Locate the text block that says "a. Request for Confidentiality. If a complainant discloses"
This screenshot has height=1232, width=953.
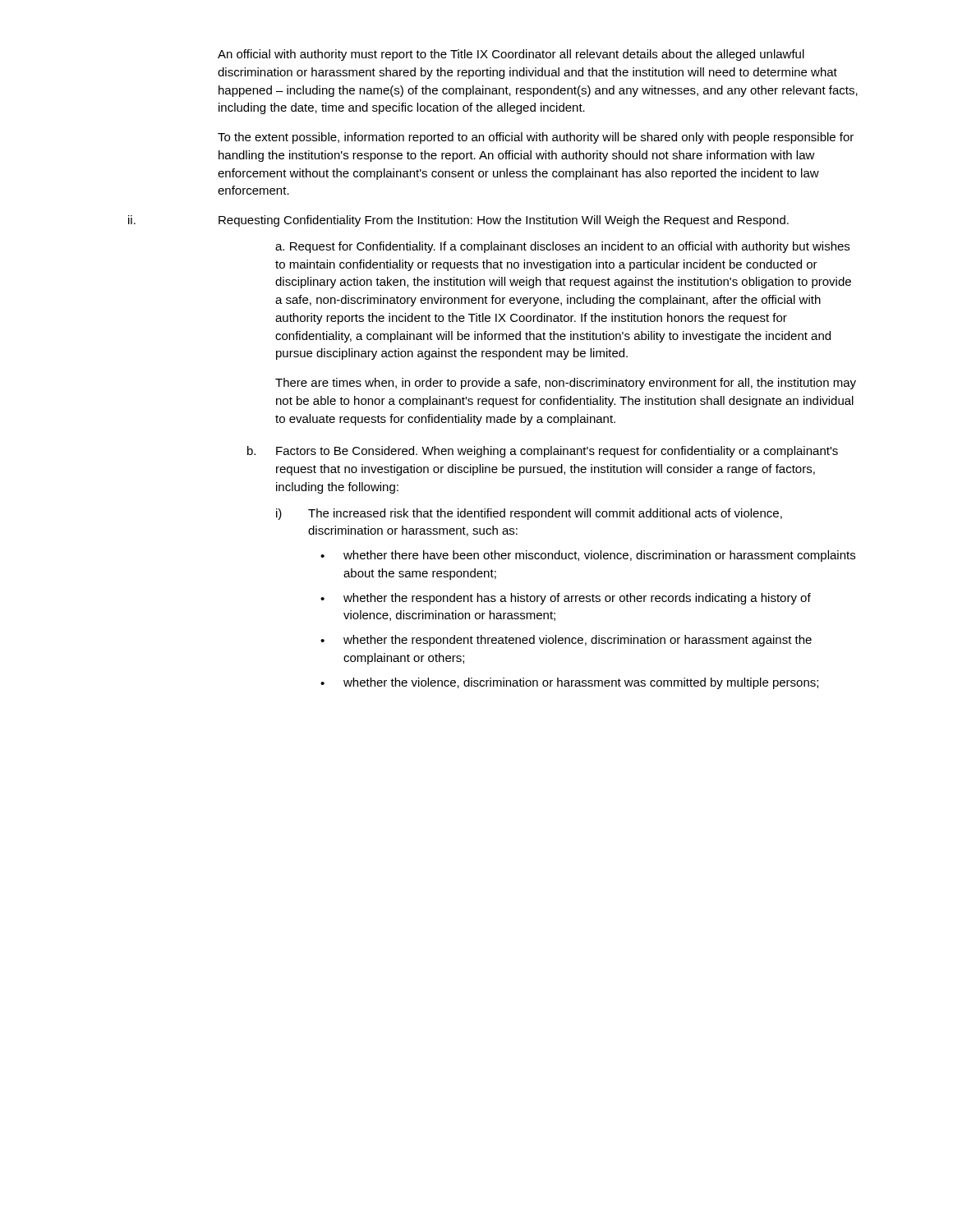(567, 300)
